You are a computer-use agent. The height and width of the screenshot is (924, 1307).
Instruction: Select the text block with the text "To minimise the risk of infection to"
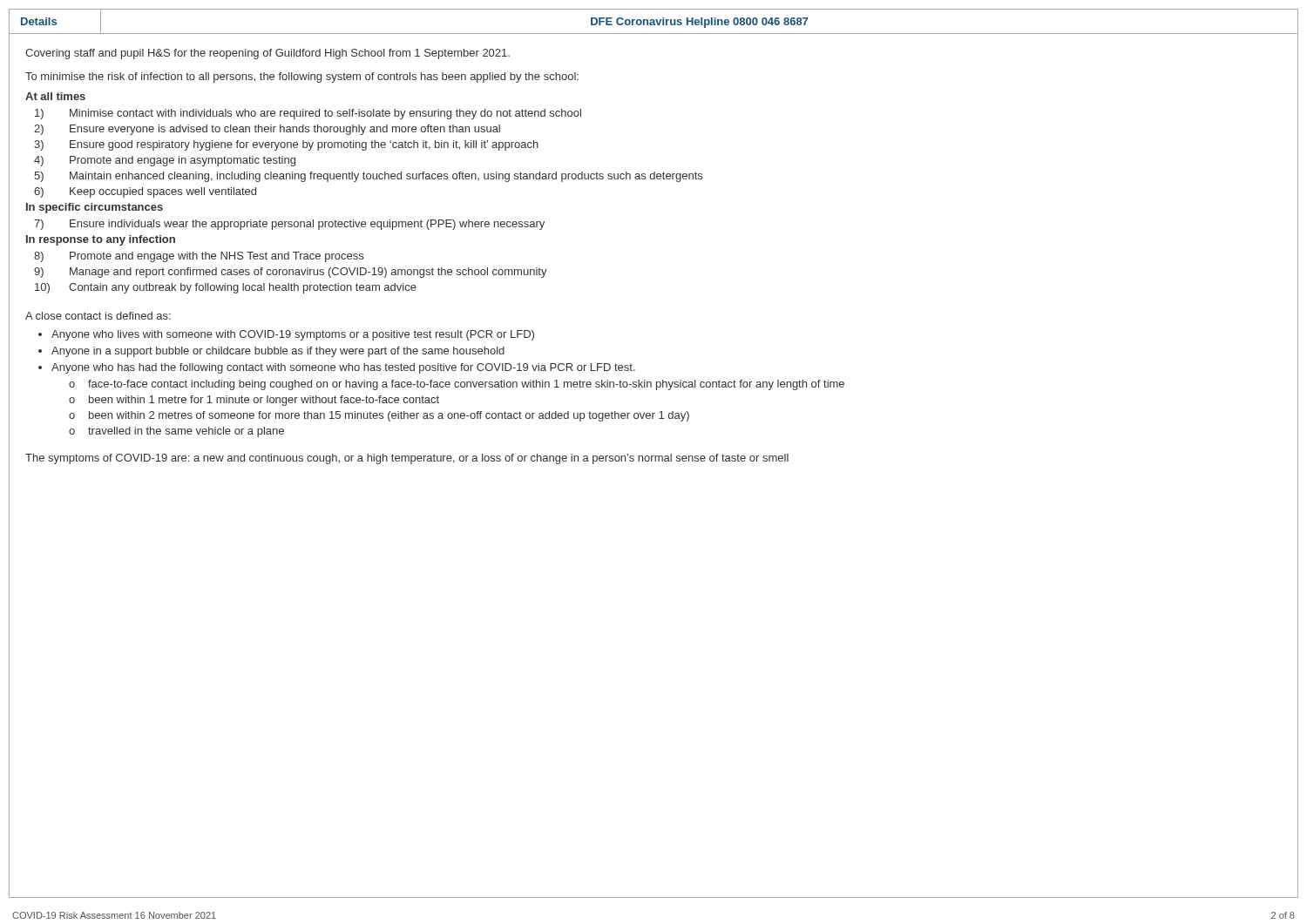point(302,76)
